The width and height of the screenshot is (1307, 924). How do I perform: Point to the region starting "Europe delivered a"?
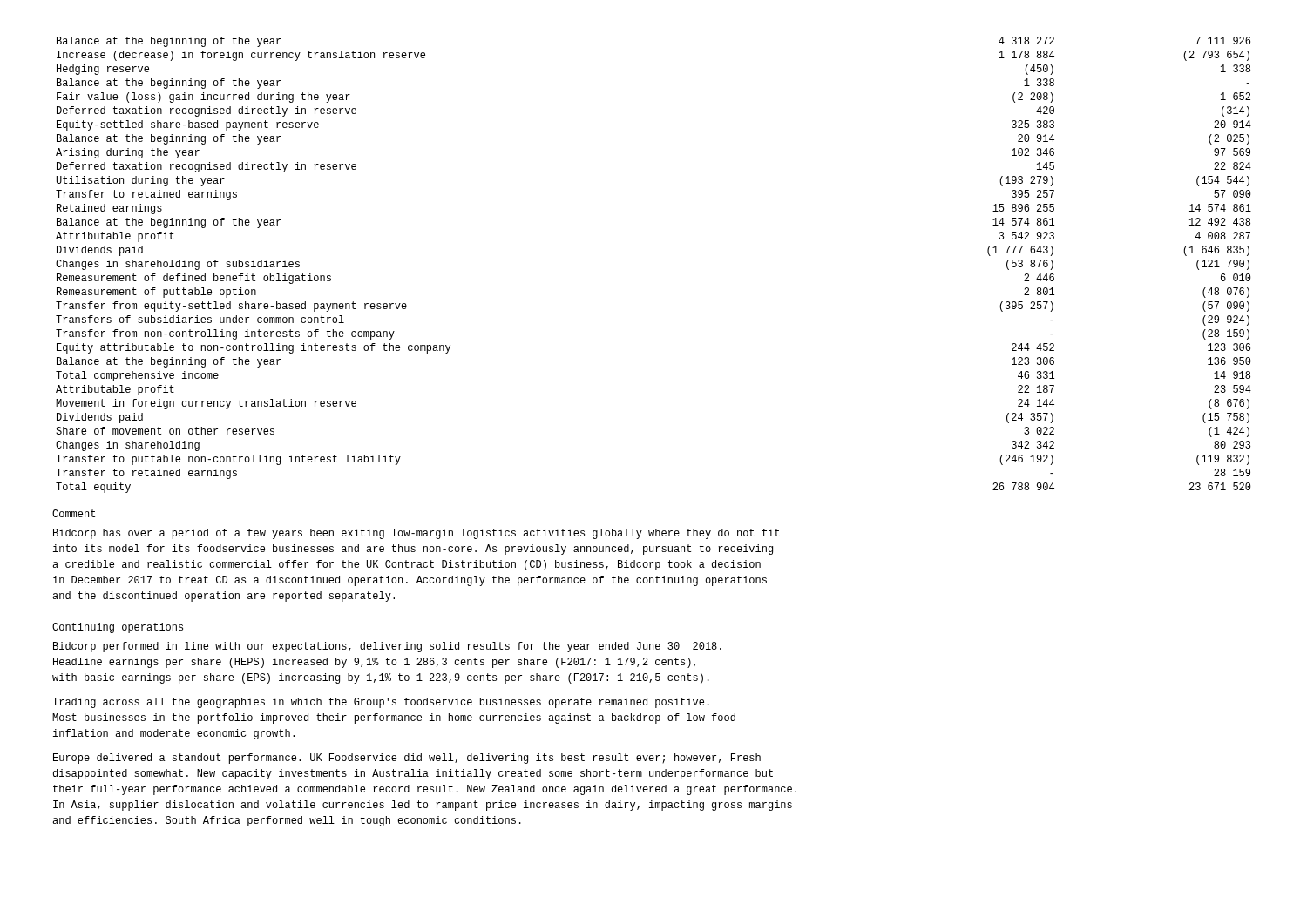tap(426, 790)
